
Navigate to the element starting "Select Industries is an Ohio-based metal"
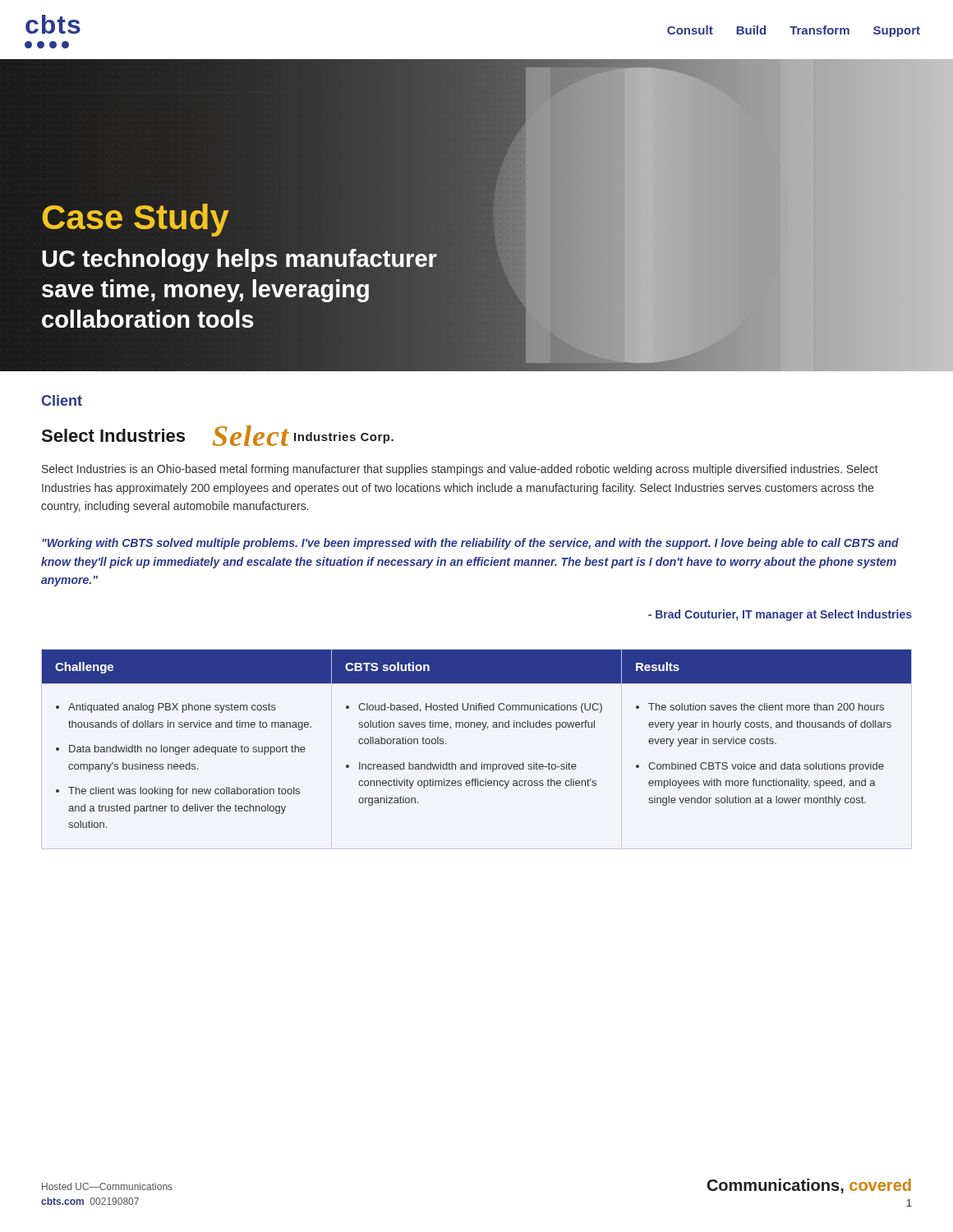[x=459, y=488]
